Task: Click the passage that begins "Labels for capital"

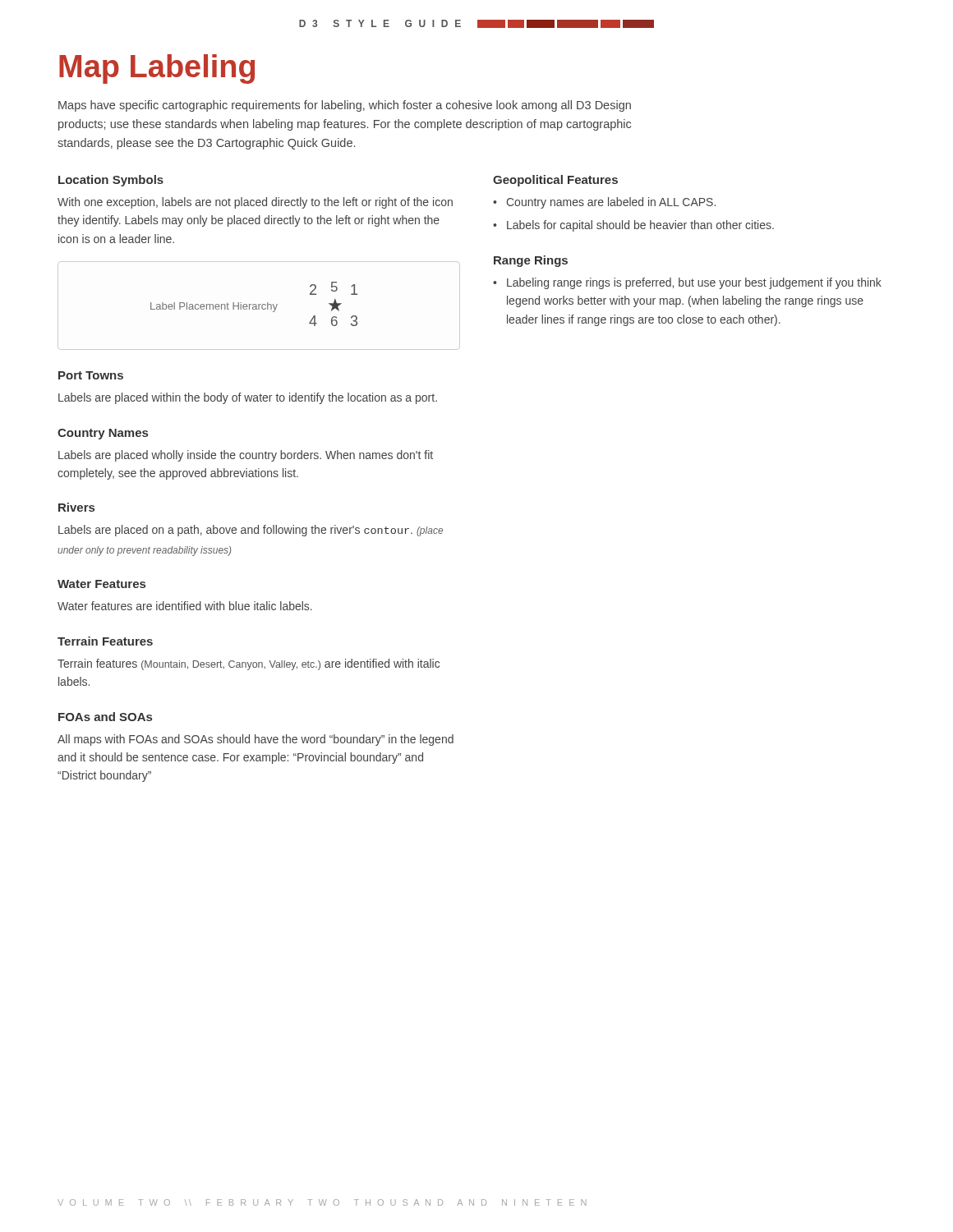Action: point(640,225)
